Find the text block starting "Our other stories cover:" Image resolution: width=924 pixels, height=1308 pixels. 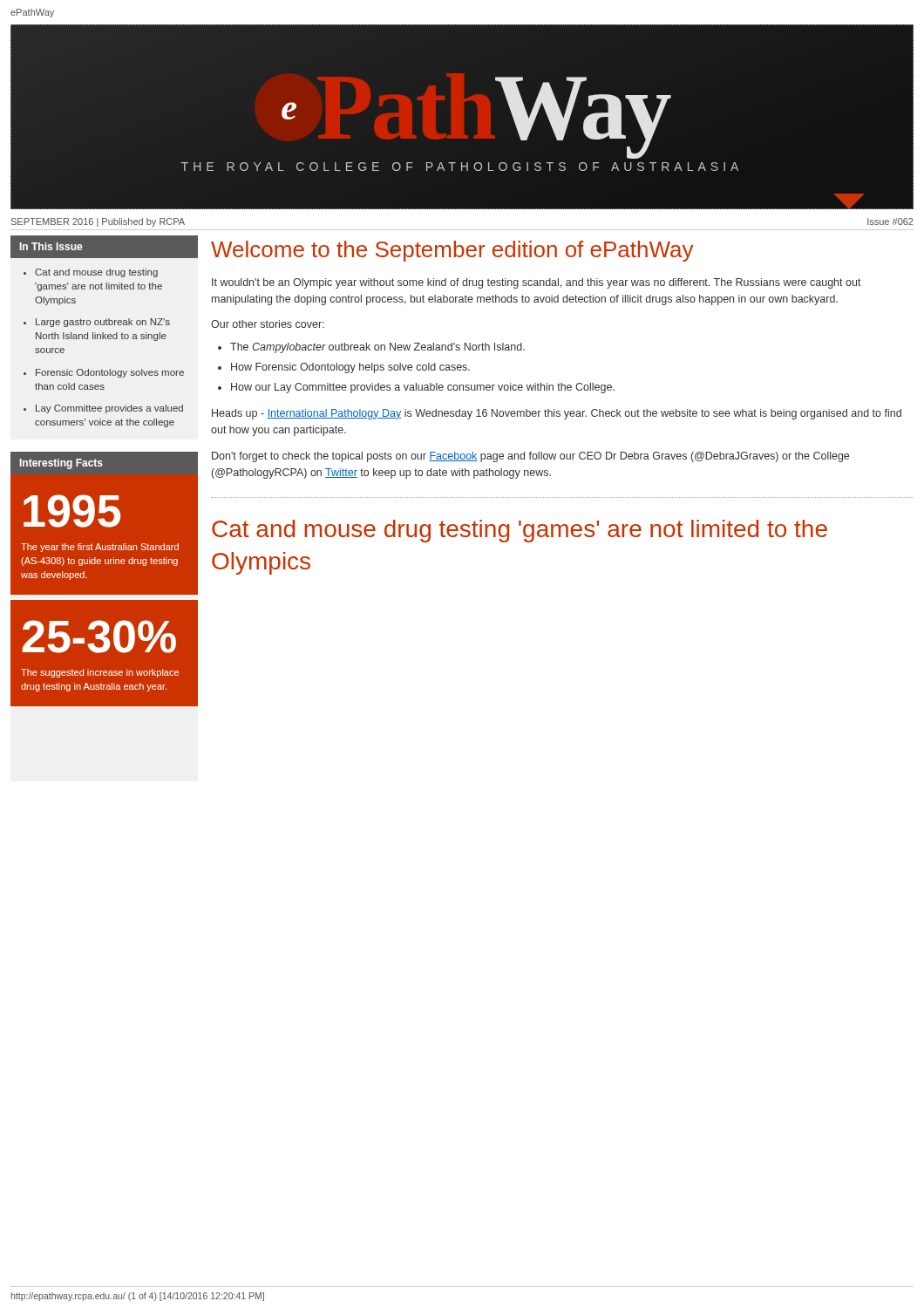pyautogui.click(x=268, y=325)
